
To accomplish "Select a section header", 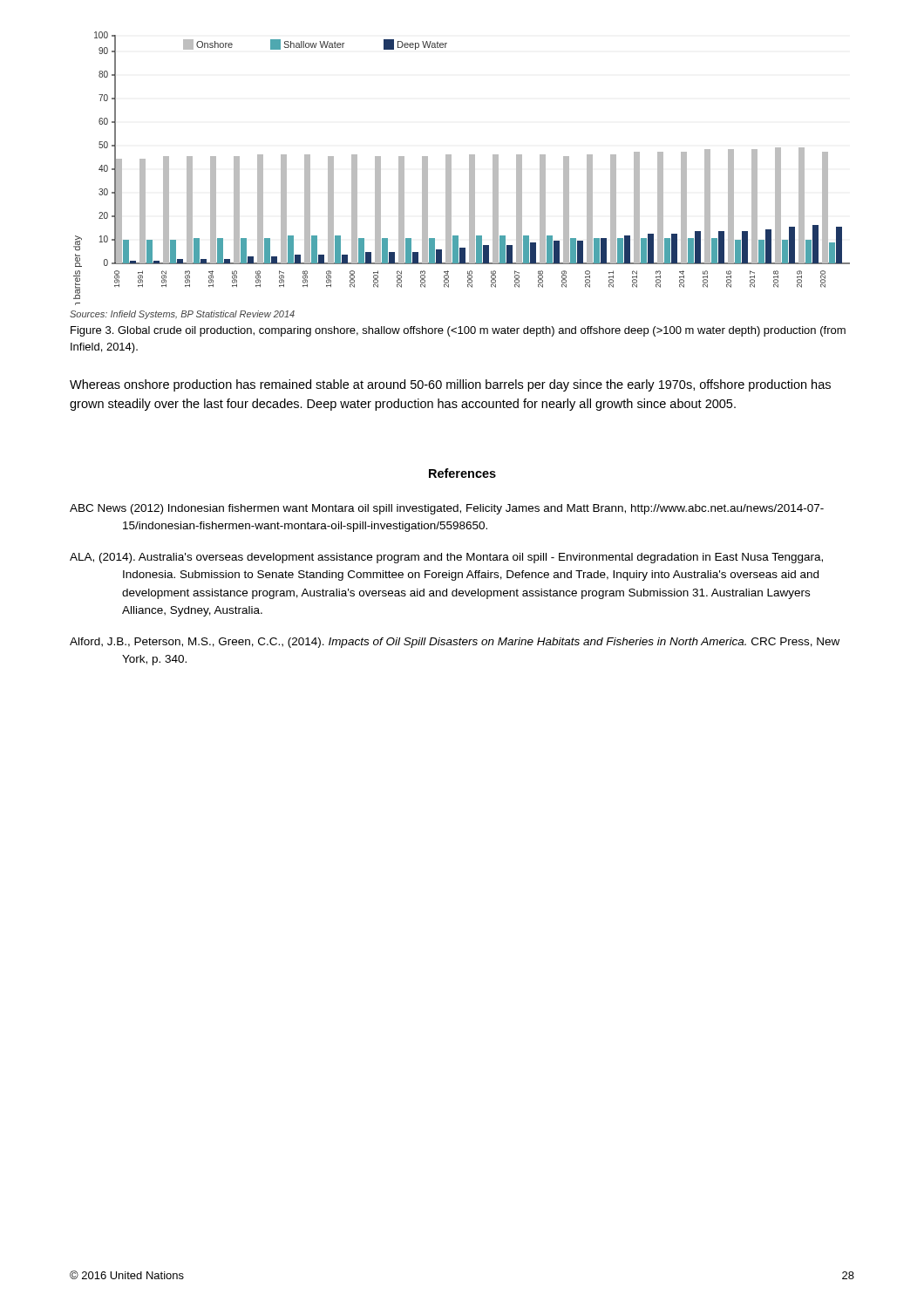I will [462, 473].
